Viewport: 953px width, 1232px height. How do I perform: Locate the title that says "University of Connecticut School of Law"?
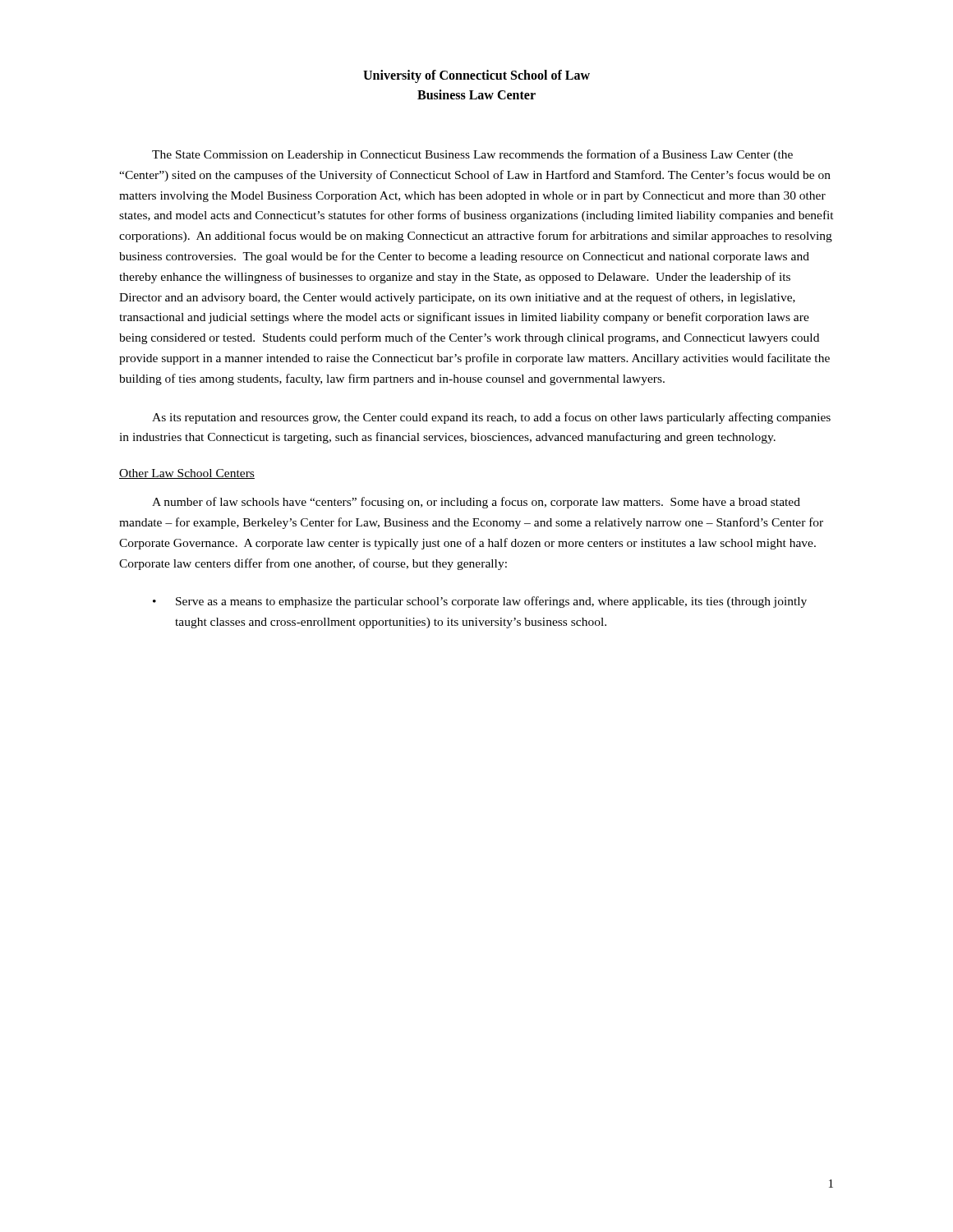[476, 85]
